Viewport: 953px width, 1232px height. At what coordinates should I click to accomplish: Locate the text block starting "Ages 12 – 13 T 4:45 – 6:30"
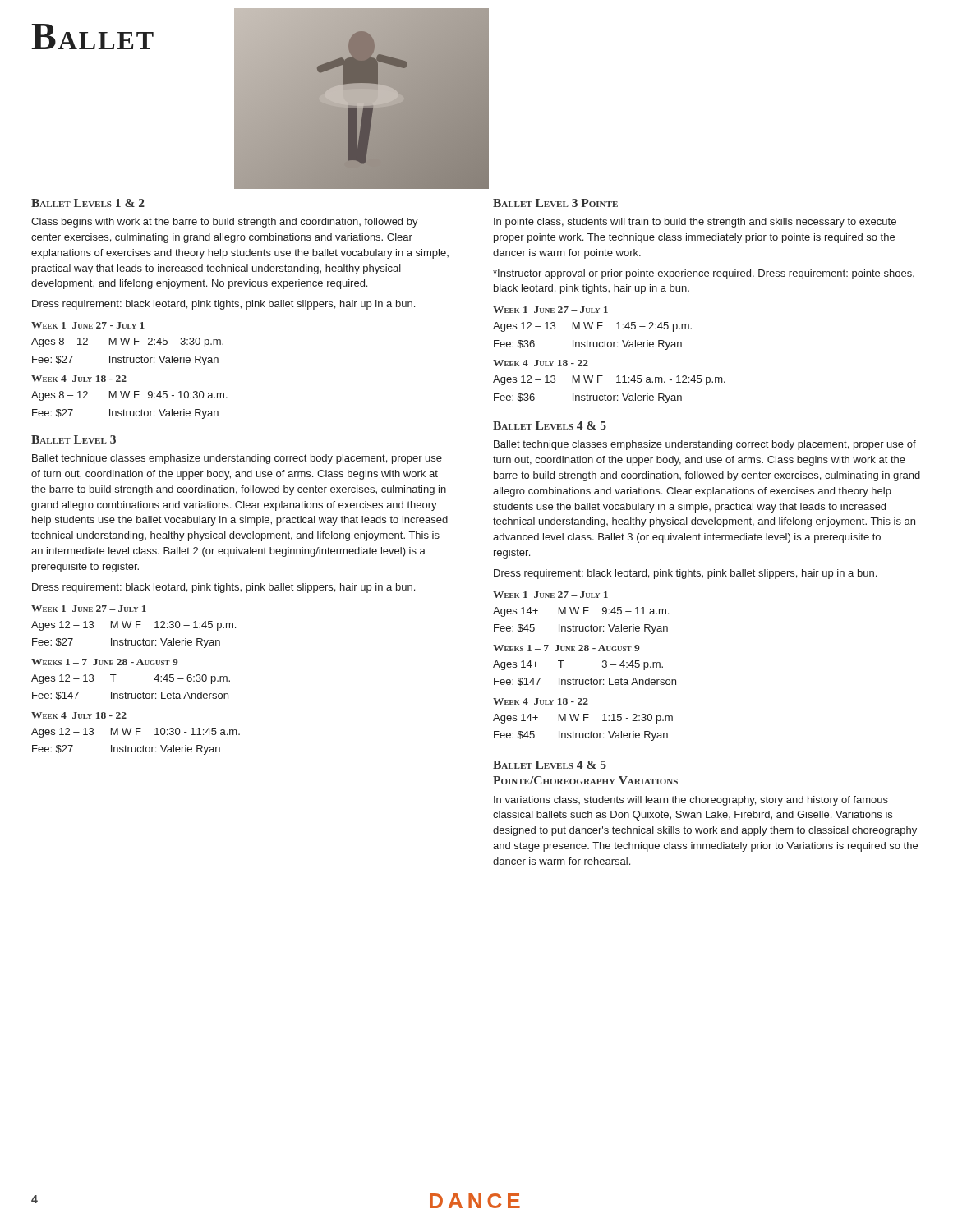pos(61,679)
